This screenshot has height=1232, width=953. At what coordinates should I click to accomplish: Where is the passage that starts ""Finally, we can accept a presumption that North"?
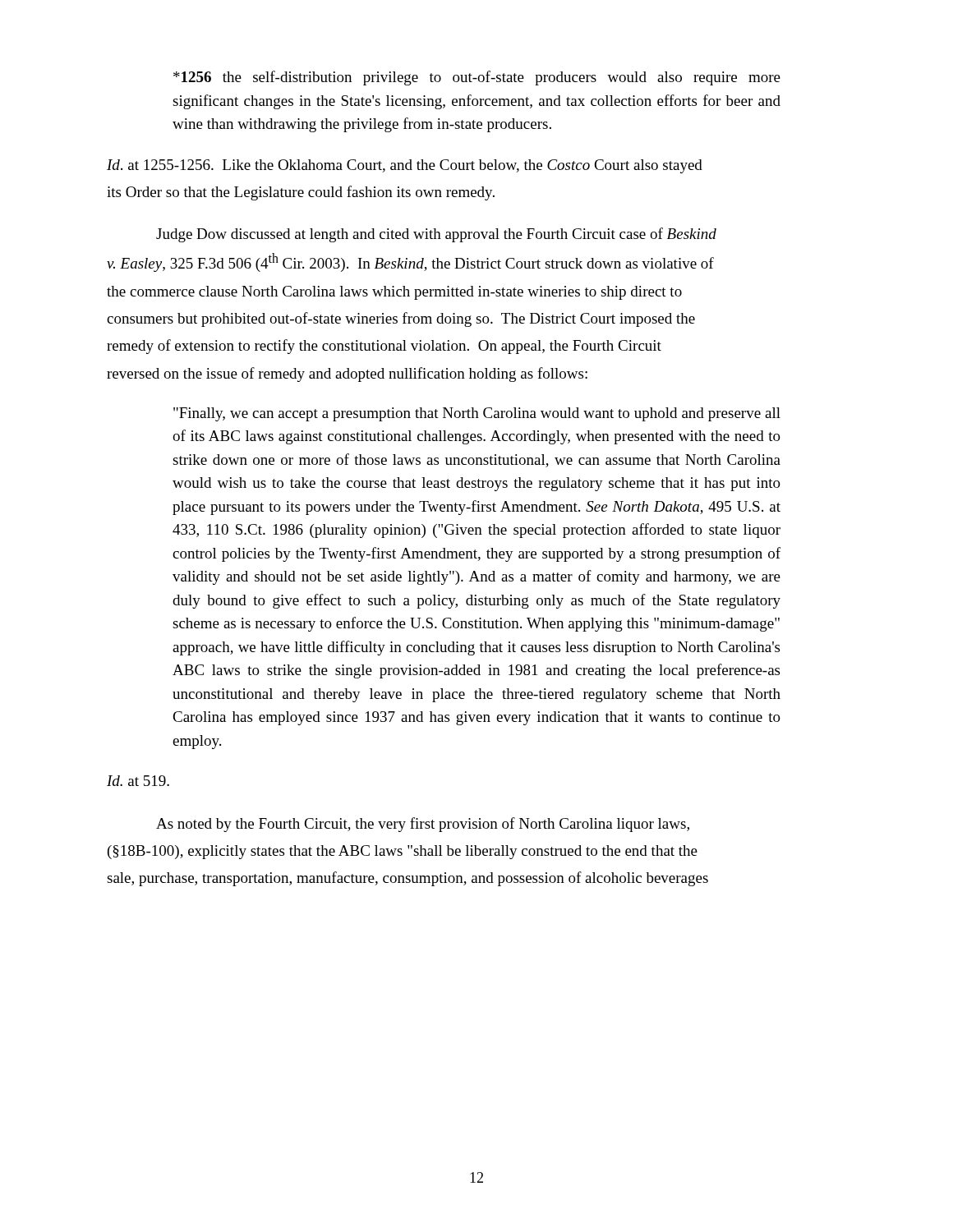point(476,576)
